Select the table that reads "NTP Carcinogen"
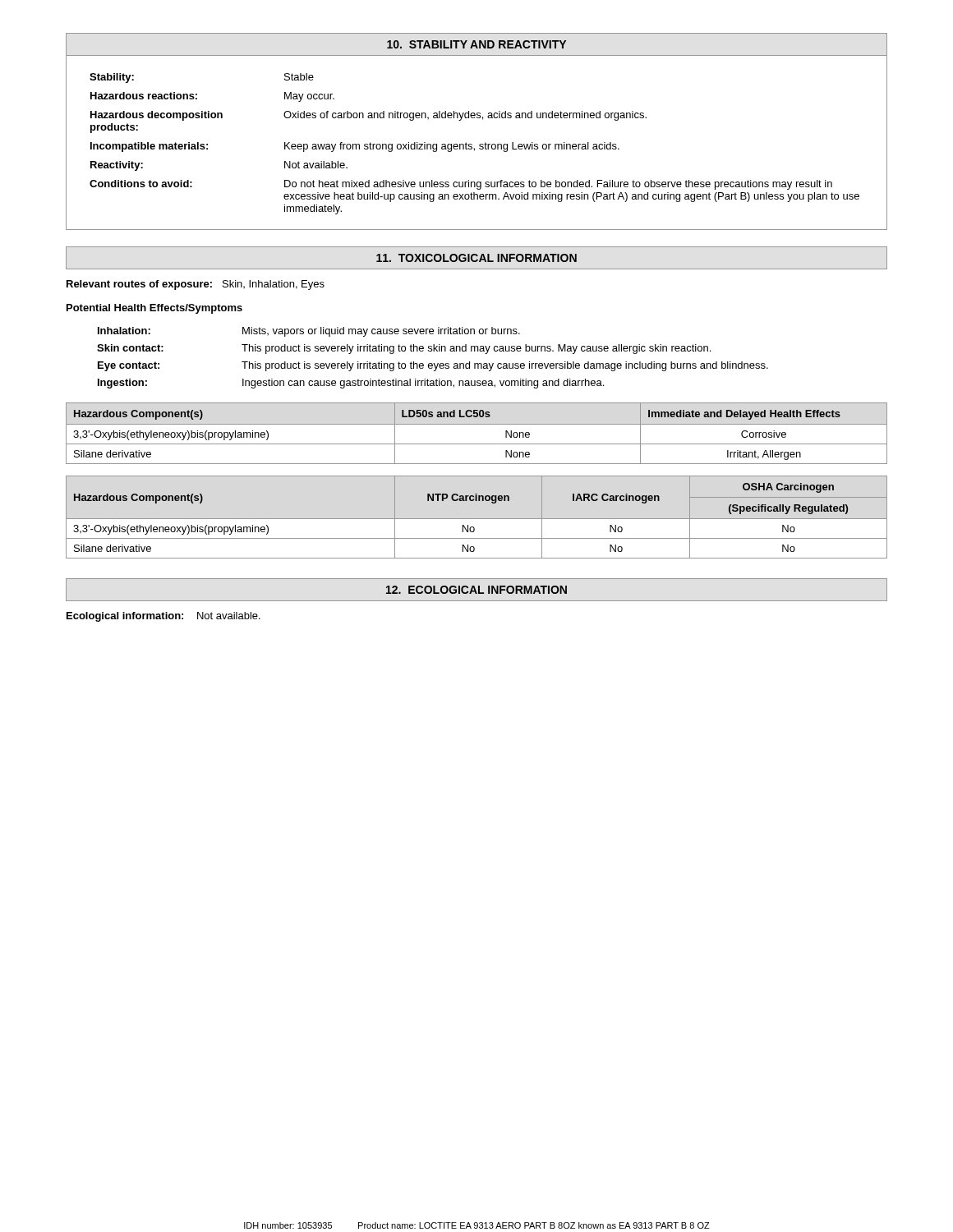Viewport: 953px width, 1232px height. (x=476, y=517)
